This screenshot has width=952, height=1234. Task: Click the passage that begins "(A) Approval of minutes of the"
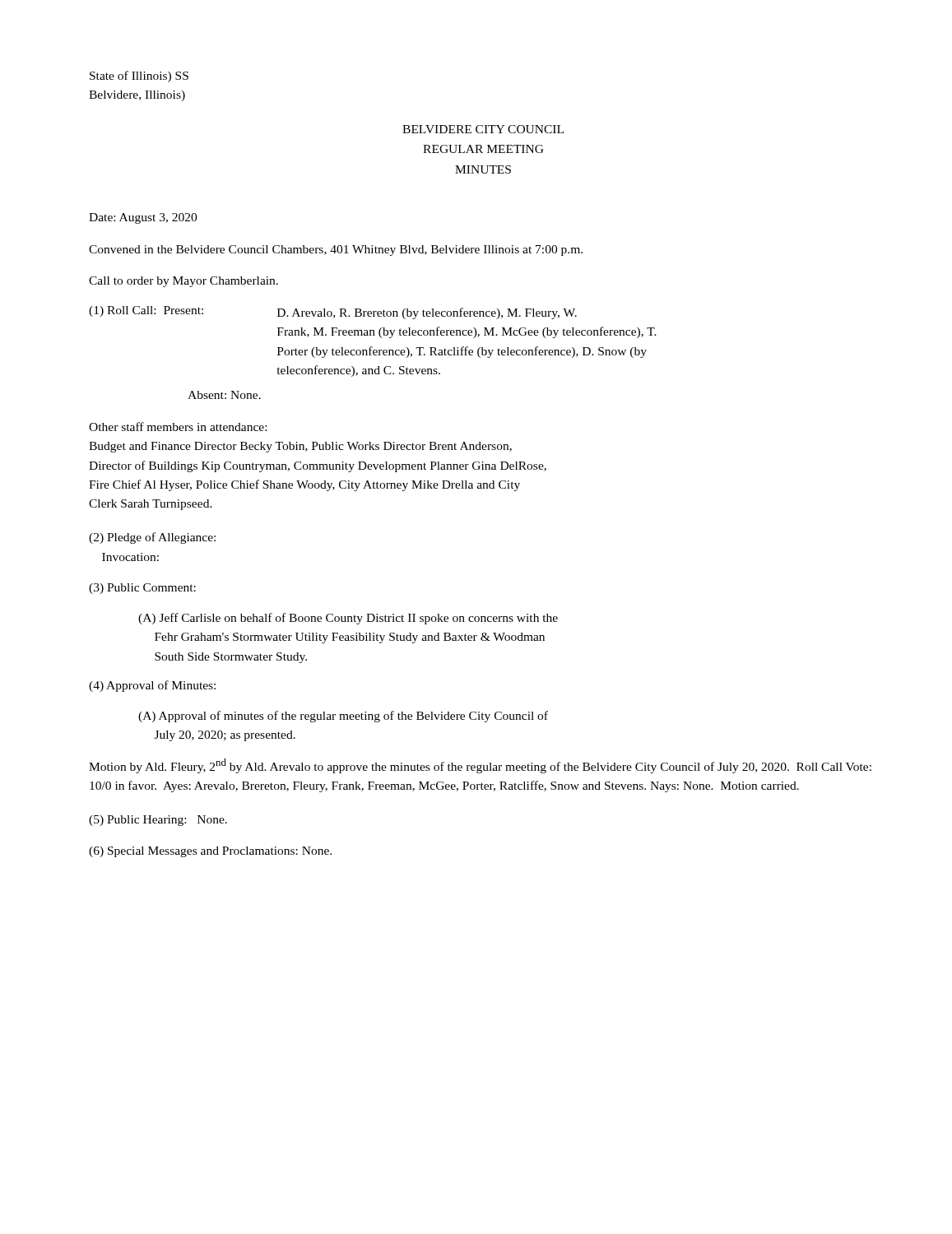(x=343, y=725)
